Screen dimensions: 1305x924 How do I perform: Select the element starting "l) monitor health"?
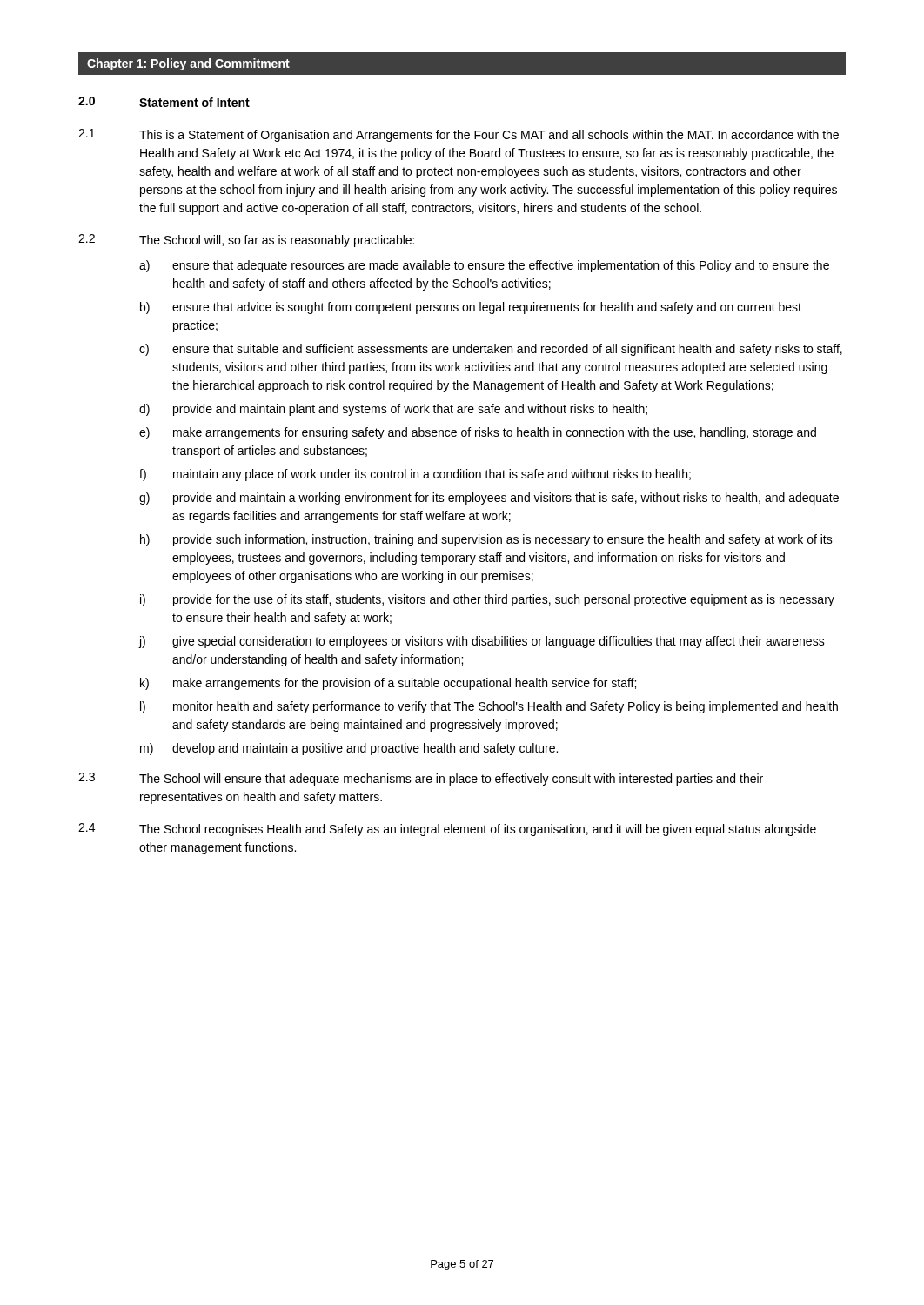[x=492, y=716]
